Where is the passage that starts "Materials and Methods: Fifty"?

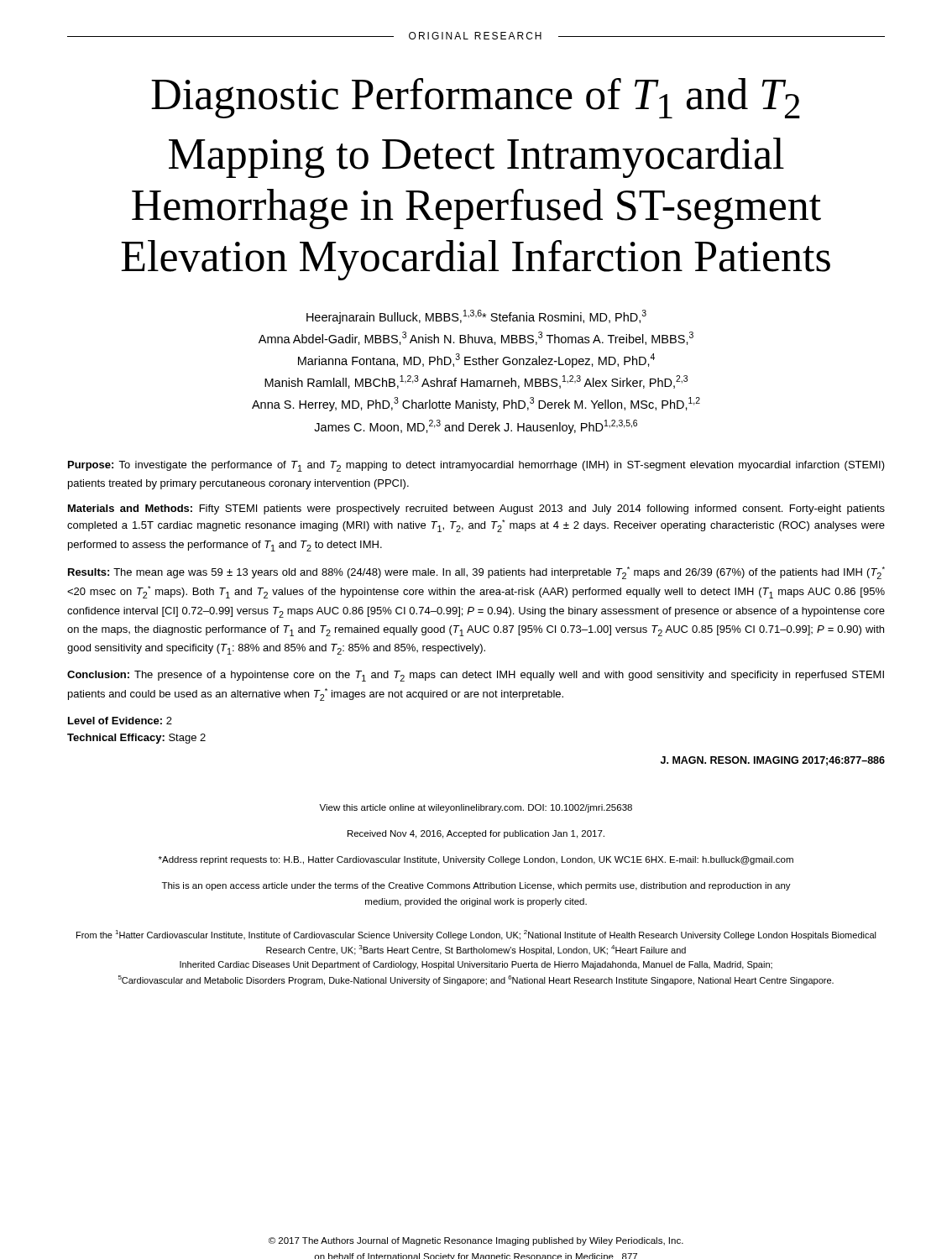pos(476,527)
